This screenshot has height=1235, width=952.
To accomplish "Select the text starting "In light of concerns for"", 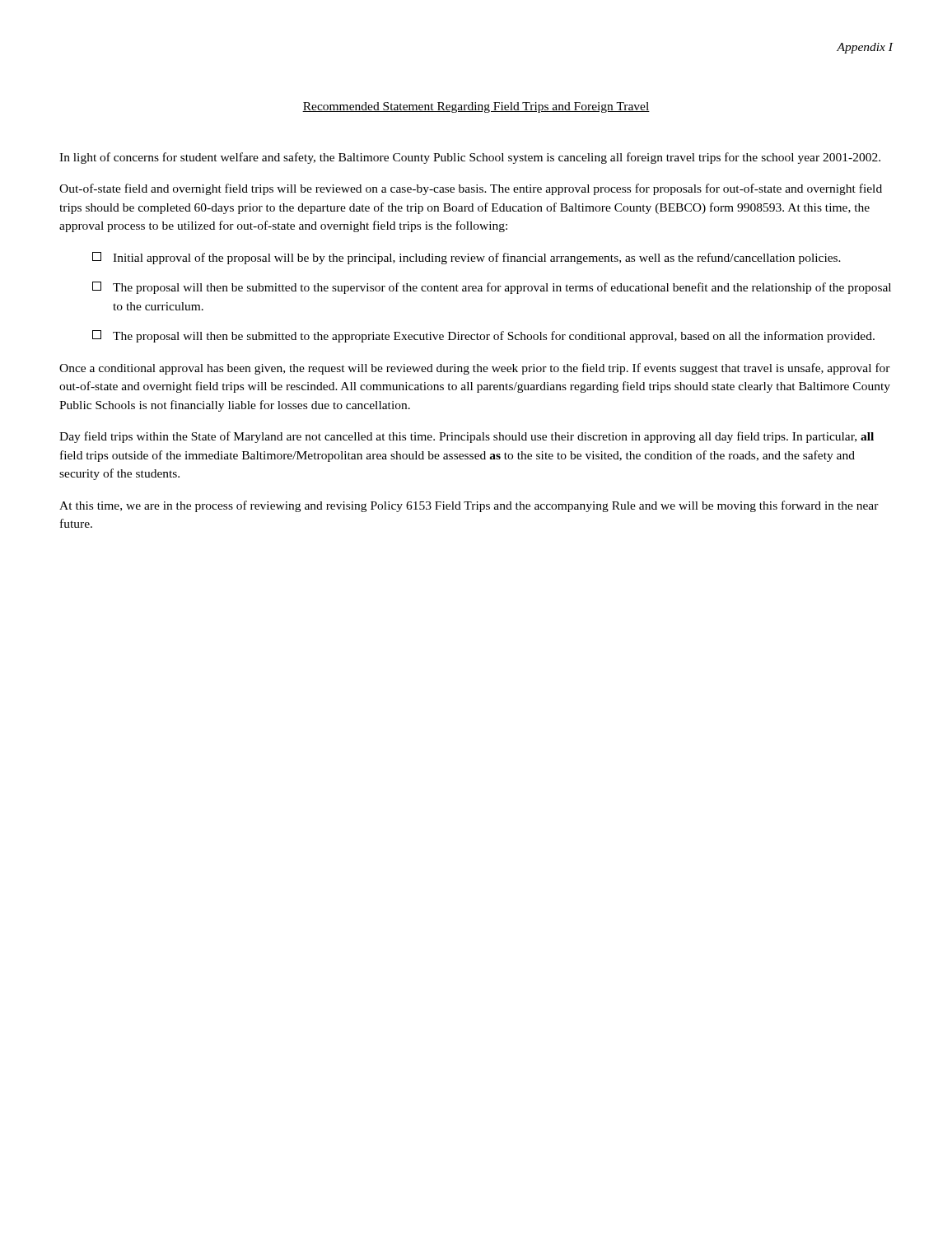I will click(476, 157).
